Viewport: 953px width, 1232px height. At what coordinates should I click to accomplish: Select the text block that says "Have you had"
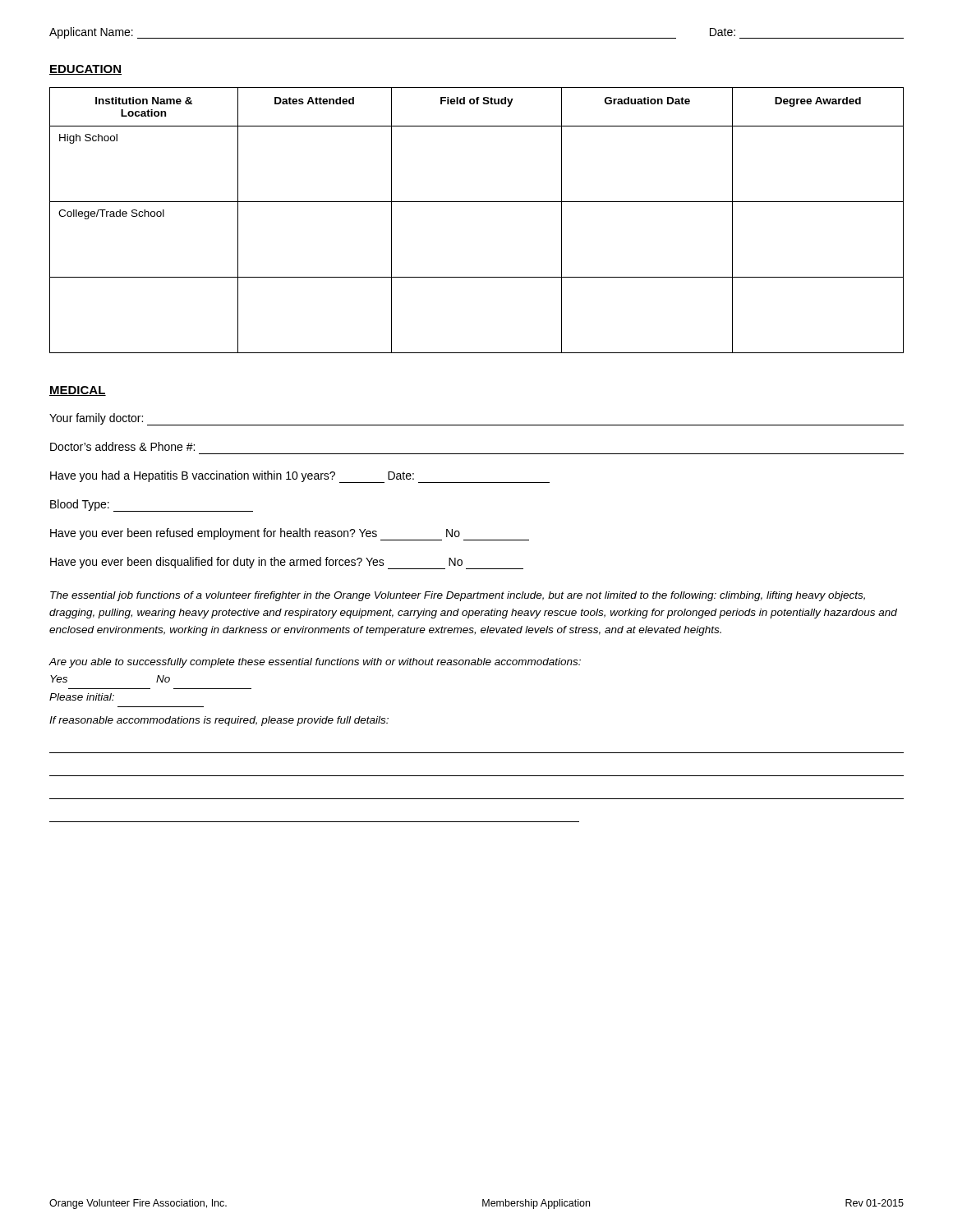point(299,476)
